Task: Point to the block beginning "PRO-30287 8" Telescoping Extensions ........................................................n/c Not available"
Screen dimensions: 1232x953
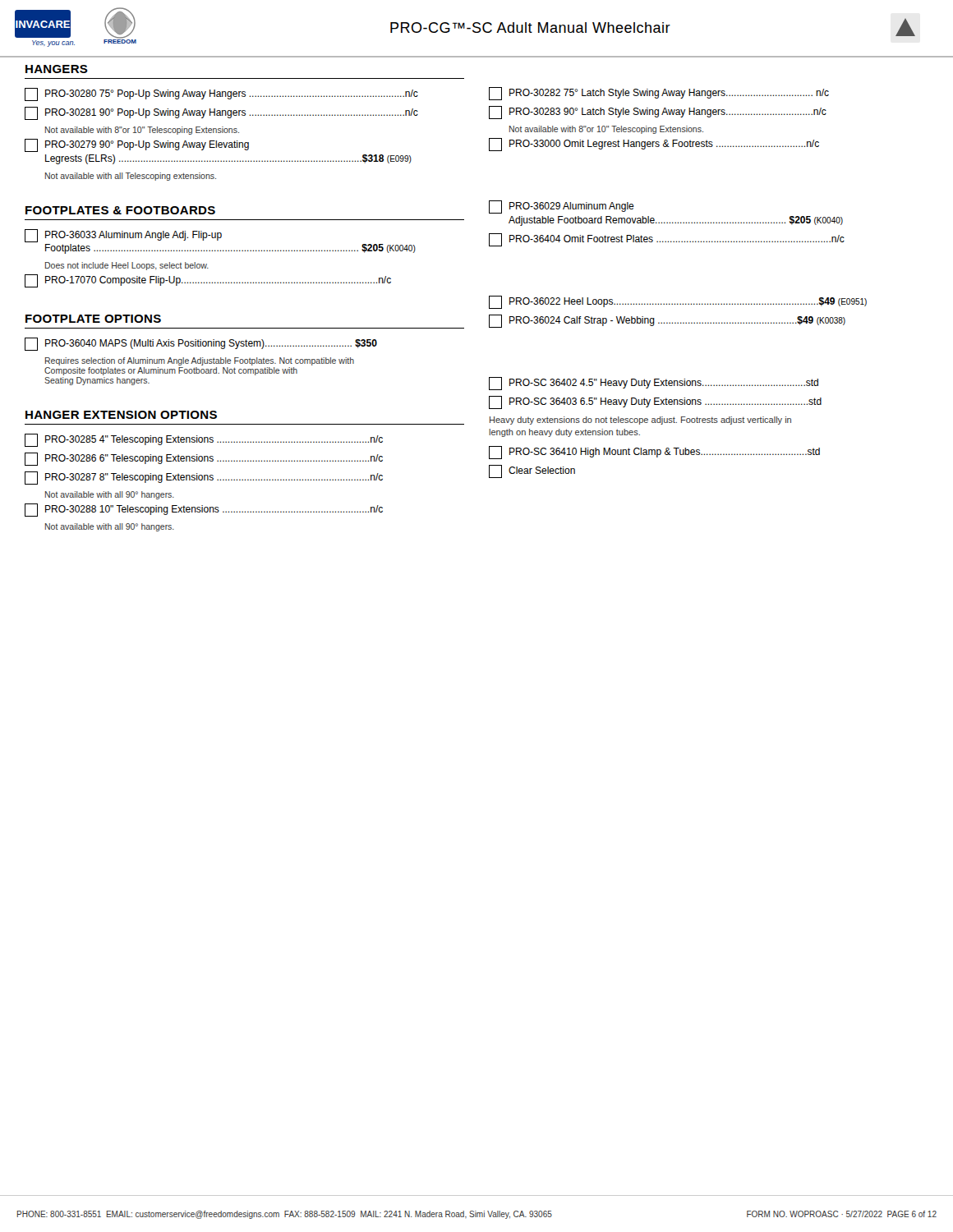Action: pyautogui.click(x=244, y=485)
